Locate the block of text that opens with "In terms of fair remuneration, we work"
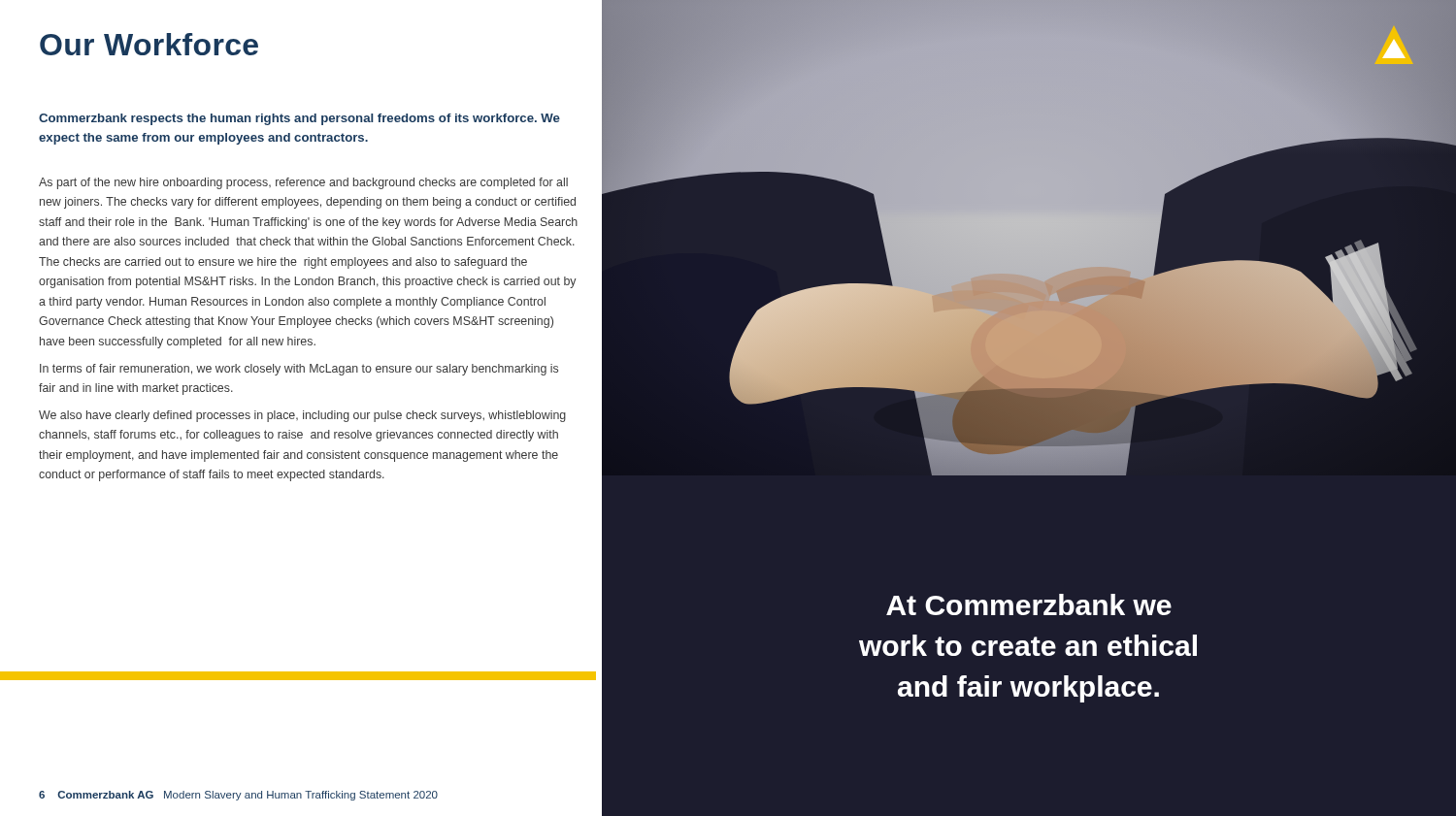Image resolution: width=1456 pixels, height=816 pixels. (x=299, y=379)
